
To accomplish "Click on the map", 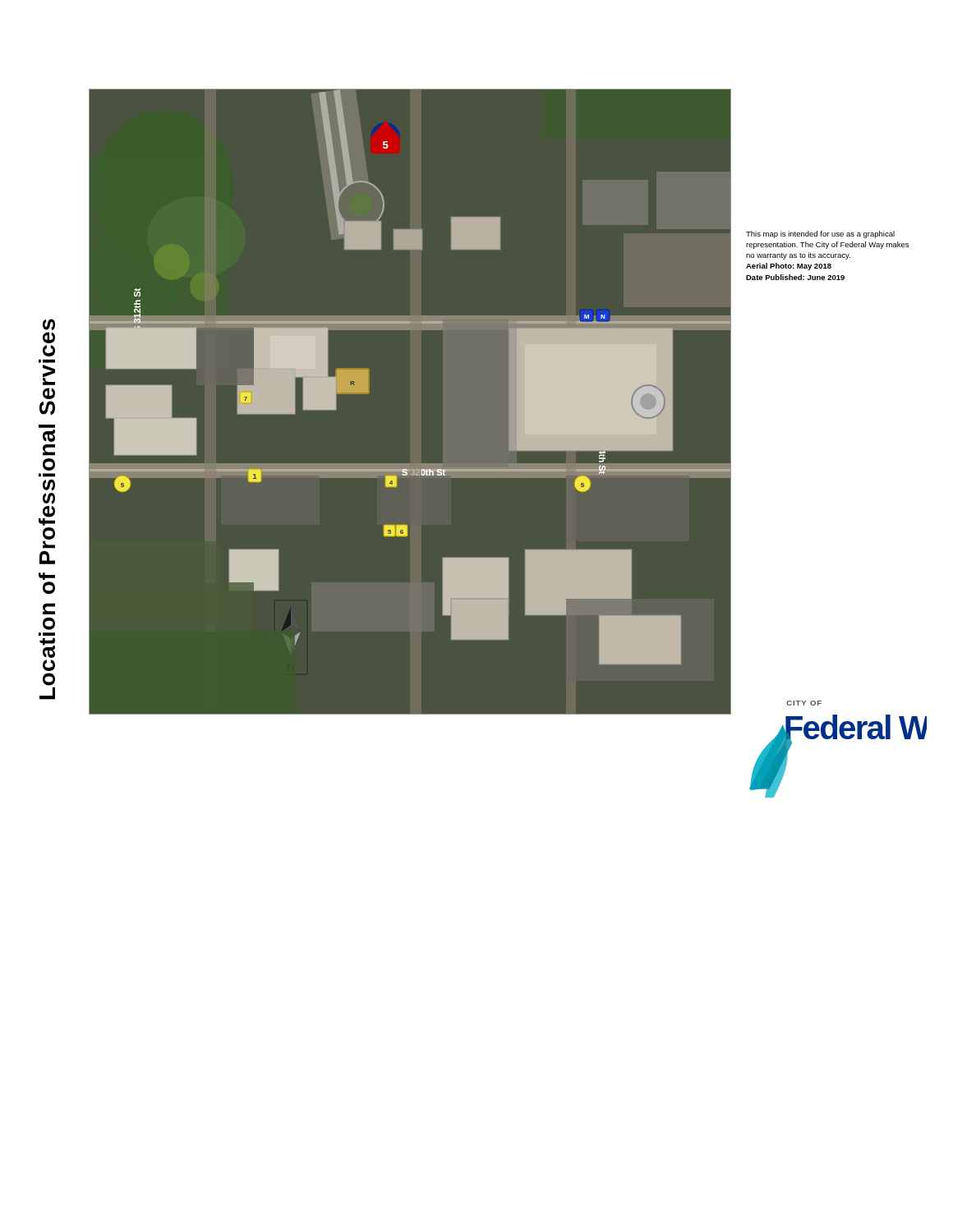I will [409, 401].
